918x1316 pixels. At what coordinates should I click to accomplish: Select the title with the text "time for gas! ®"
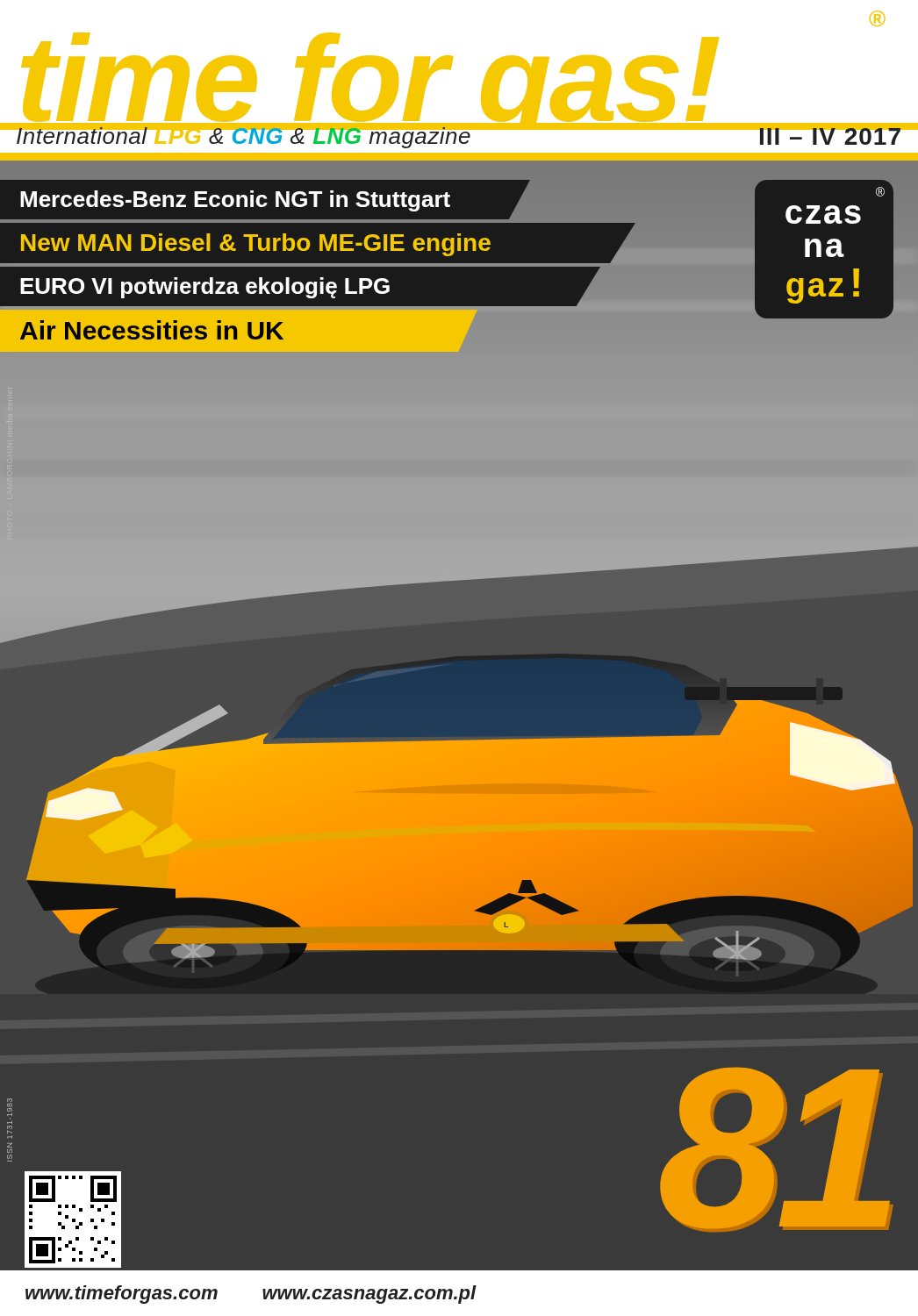[459, 65]
